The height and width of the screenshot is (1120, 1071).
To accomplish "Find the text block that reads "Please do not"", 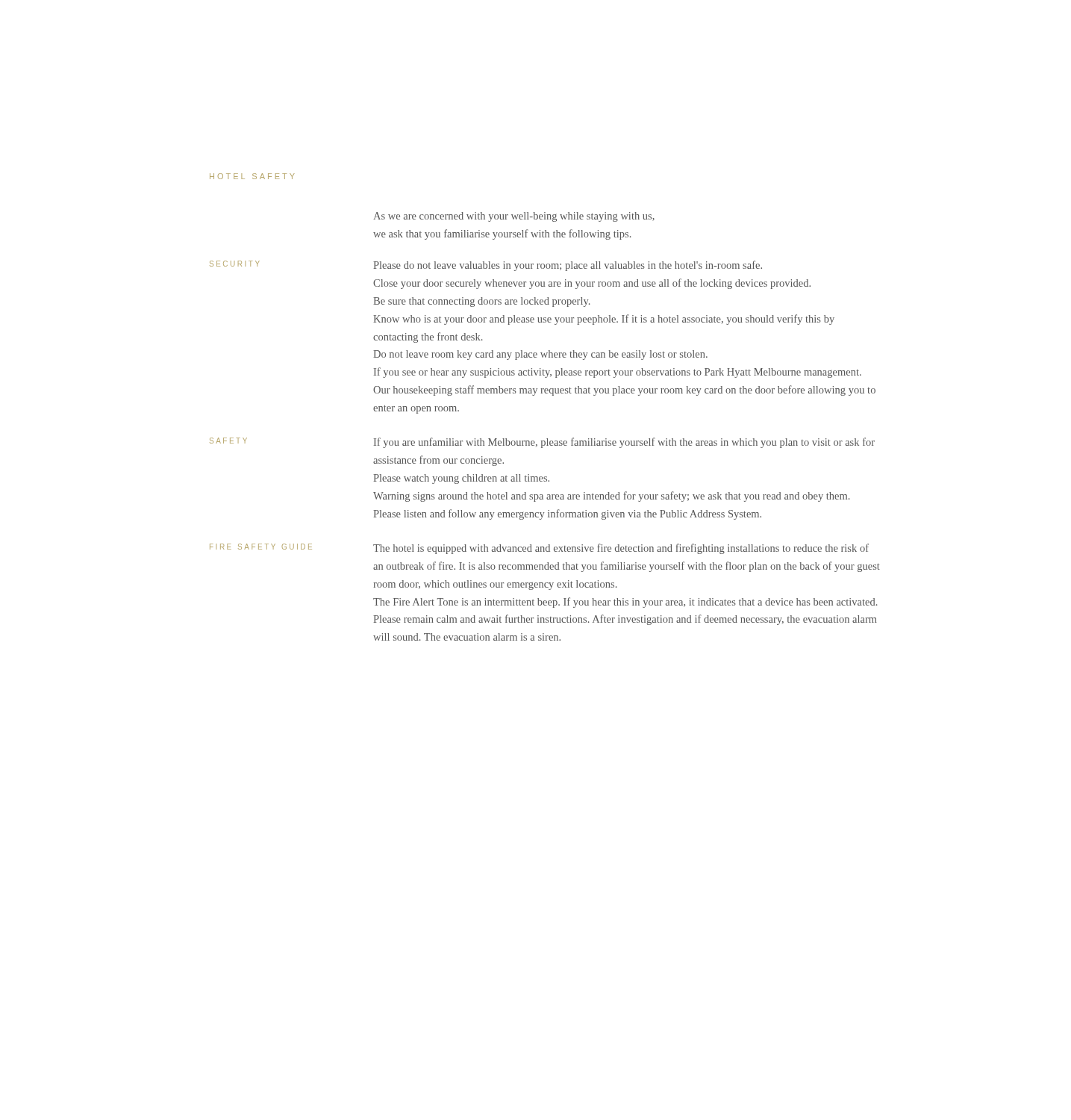I will [568, 266].
